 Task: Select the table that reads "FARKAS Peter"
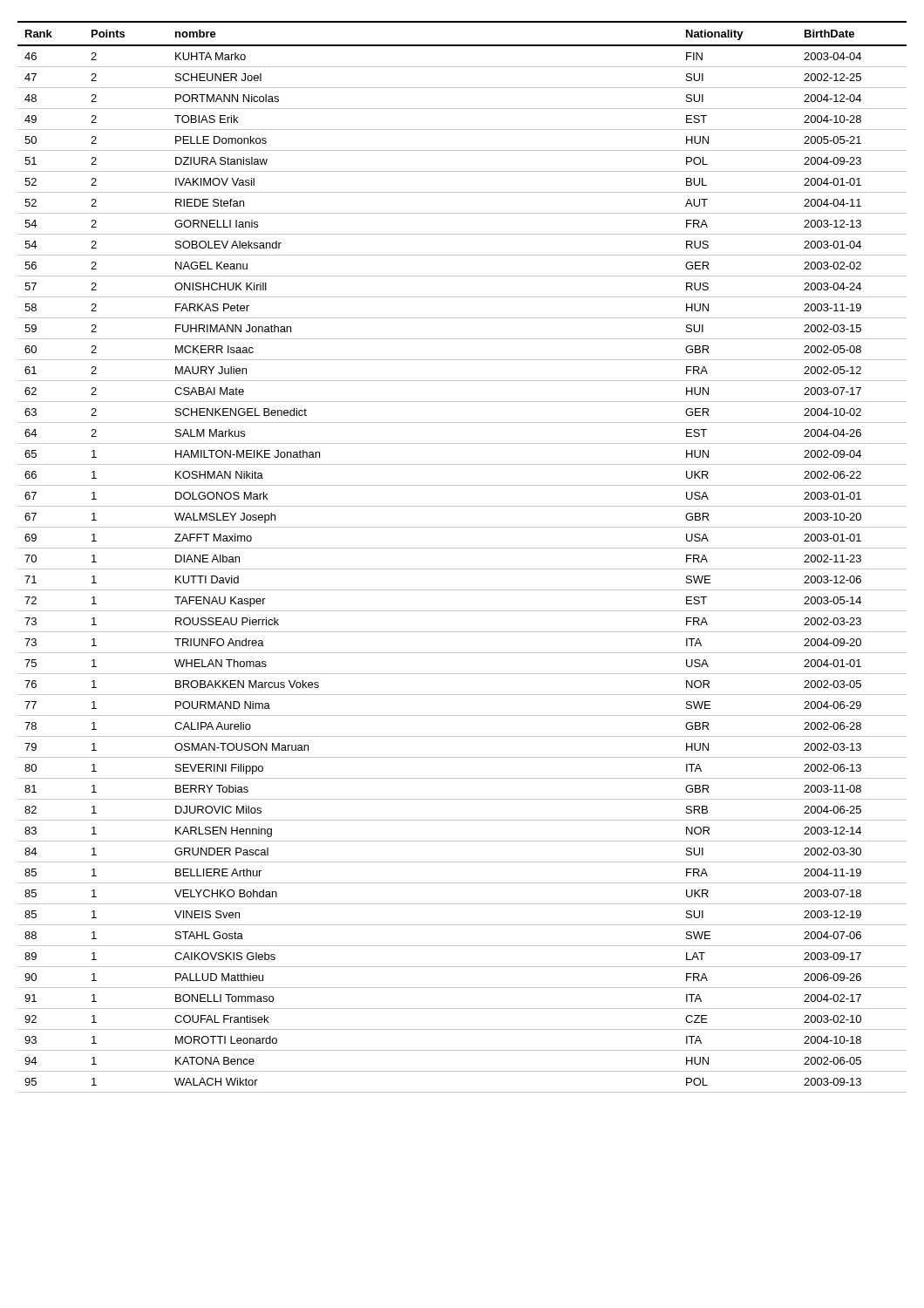462,557
